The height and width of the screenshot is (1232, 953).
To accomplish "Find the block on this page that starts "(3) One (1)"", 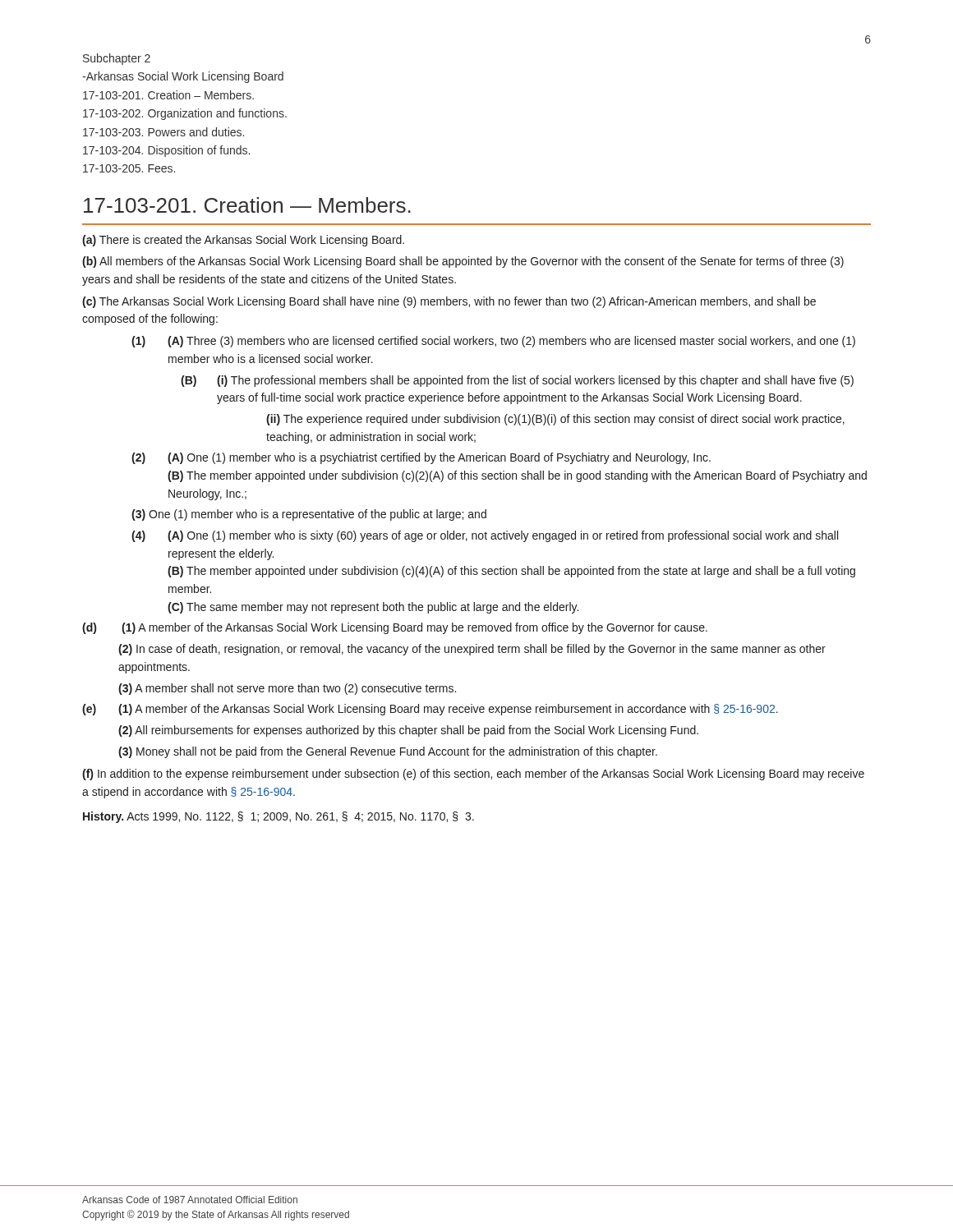I will (x=309, y=514).
